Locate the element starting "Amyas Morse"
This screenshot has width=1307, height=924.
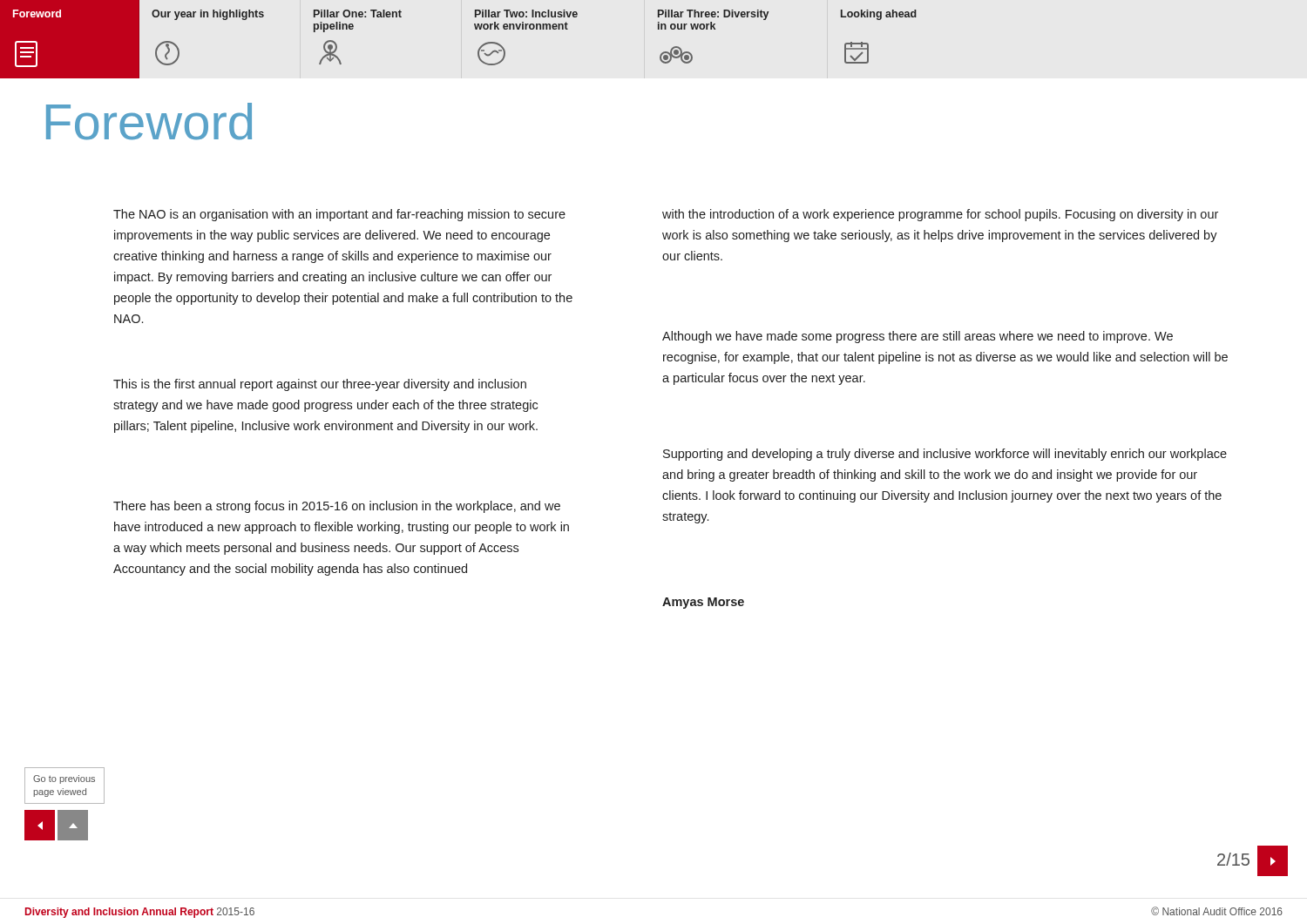click(x=703, y=602)
